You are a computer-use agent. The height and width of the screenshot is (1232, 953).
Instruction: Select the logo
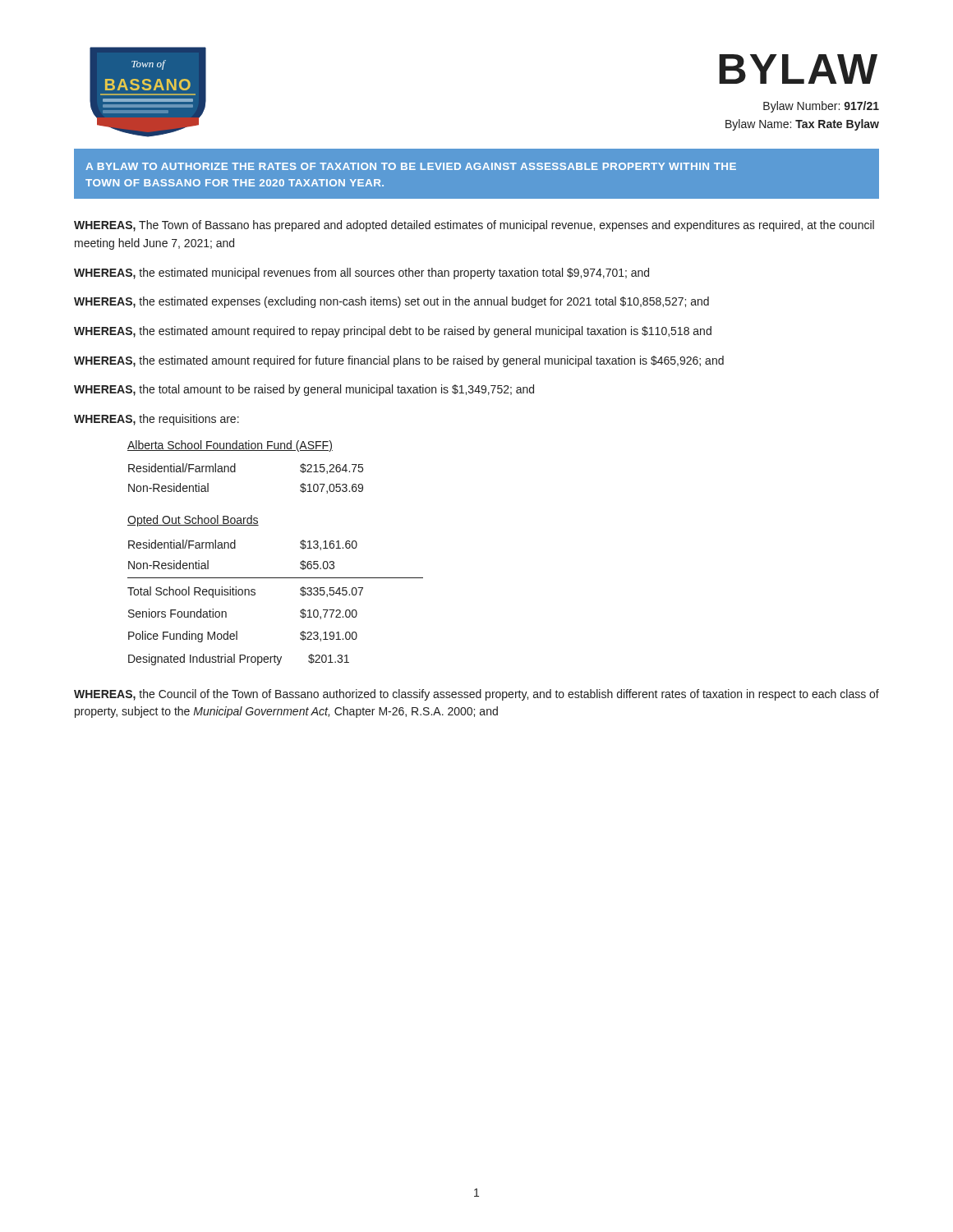152,90
